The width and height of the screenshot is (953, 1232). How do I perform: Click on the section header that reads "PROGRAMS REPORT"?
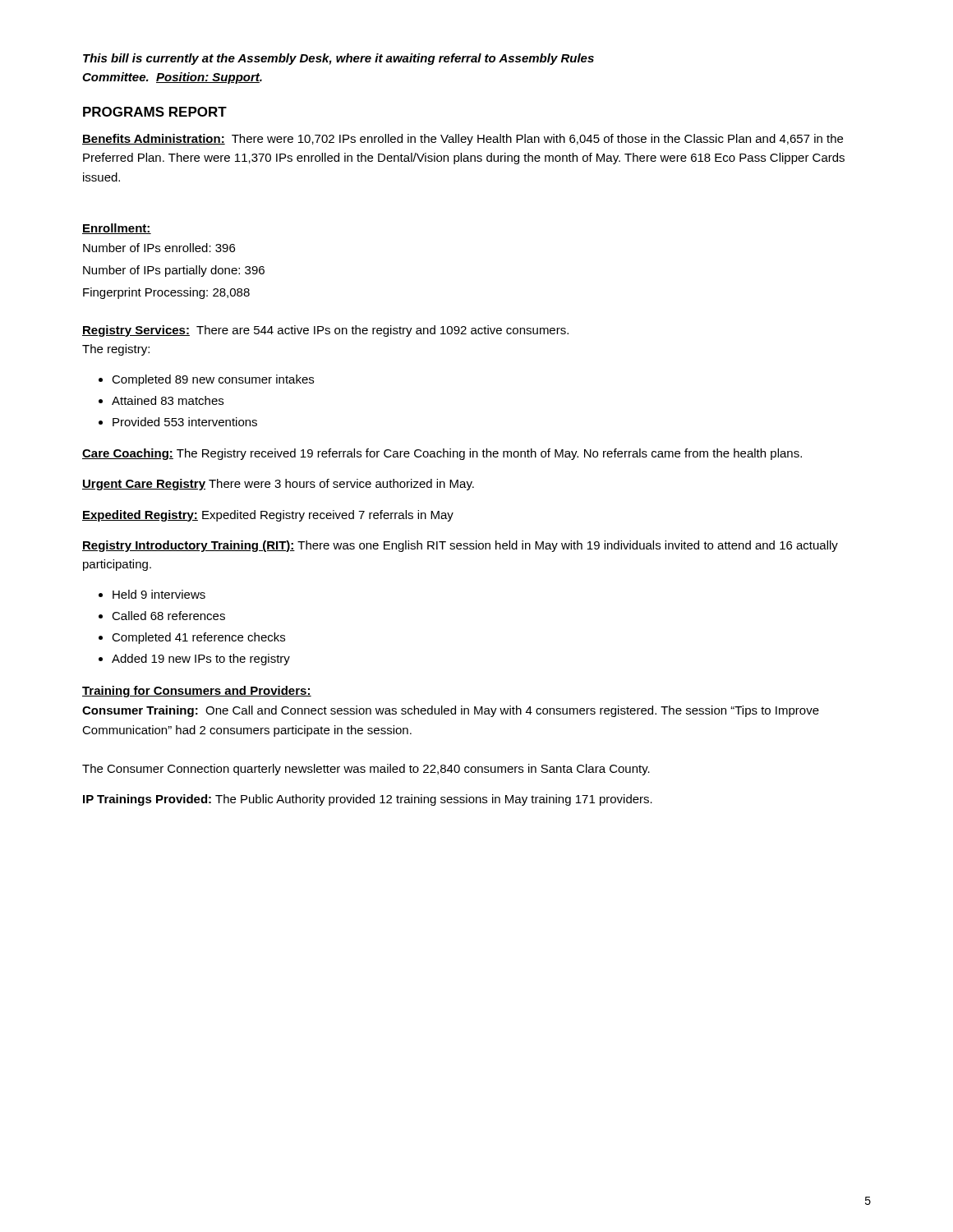(154, 112)
